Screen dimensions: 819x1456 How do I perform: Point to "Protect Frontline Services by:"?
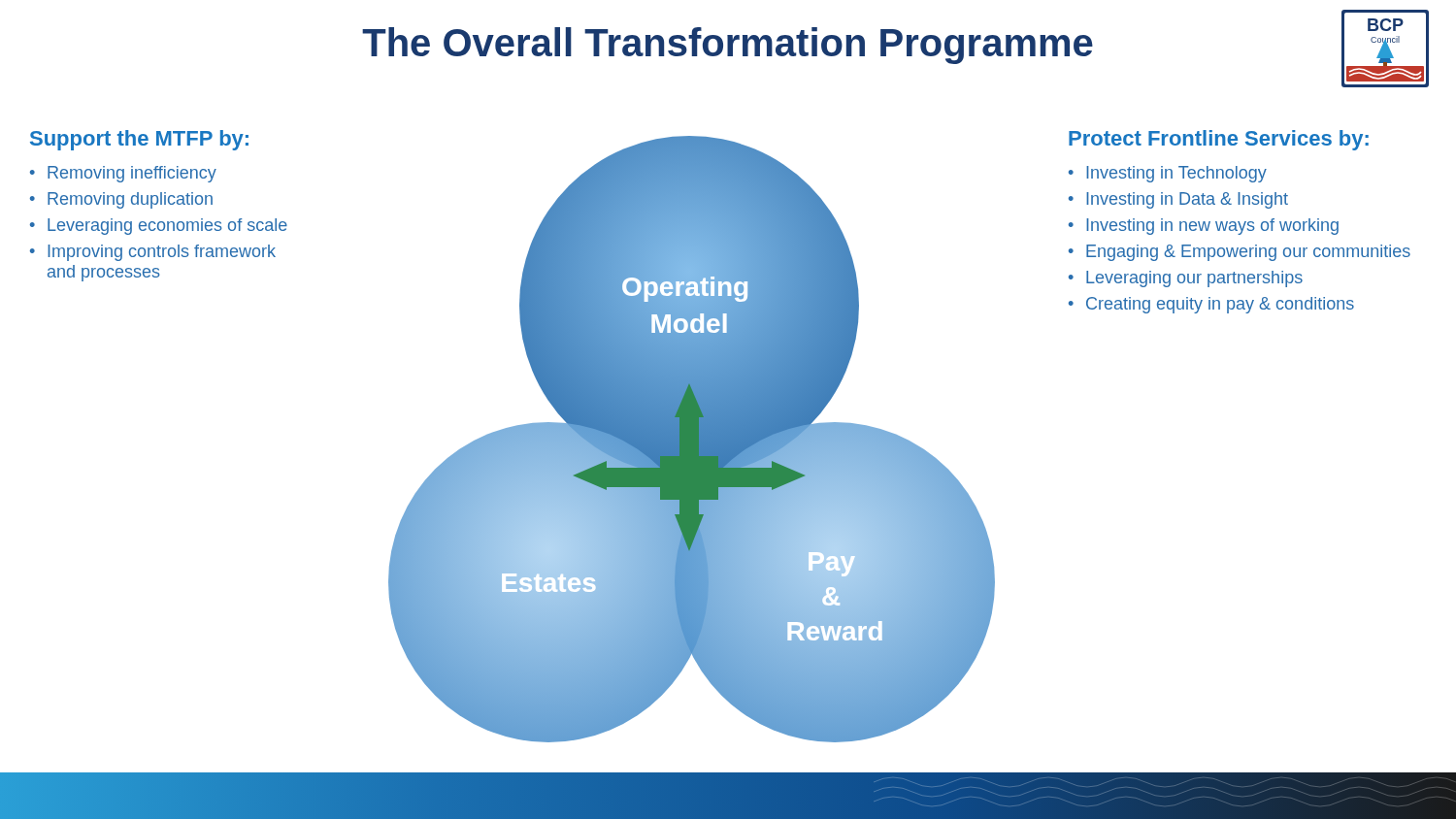[x=1219, y=138]
